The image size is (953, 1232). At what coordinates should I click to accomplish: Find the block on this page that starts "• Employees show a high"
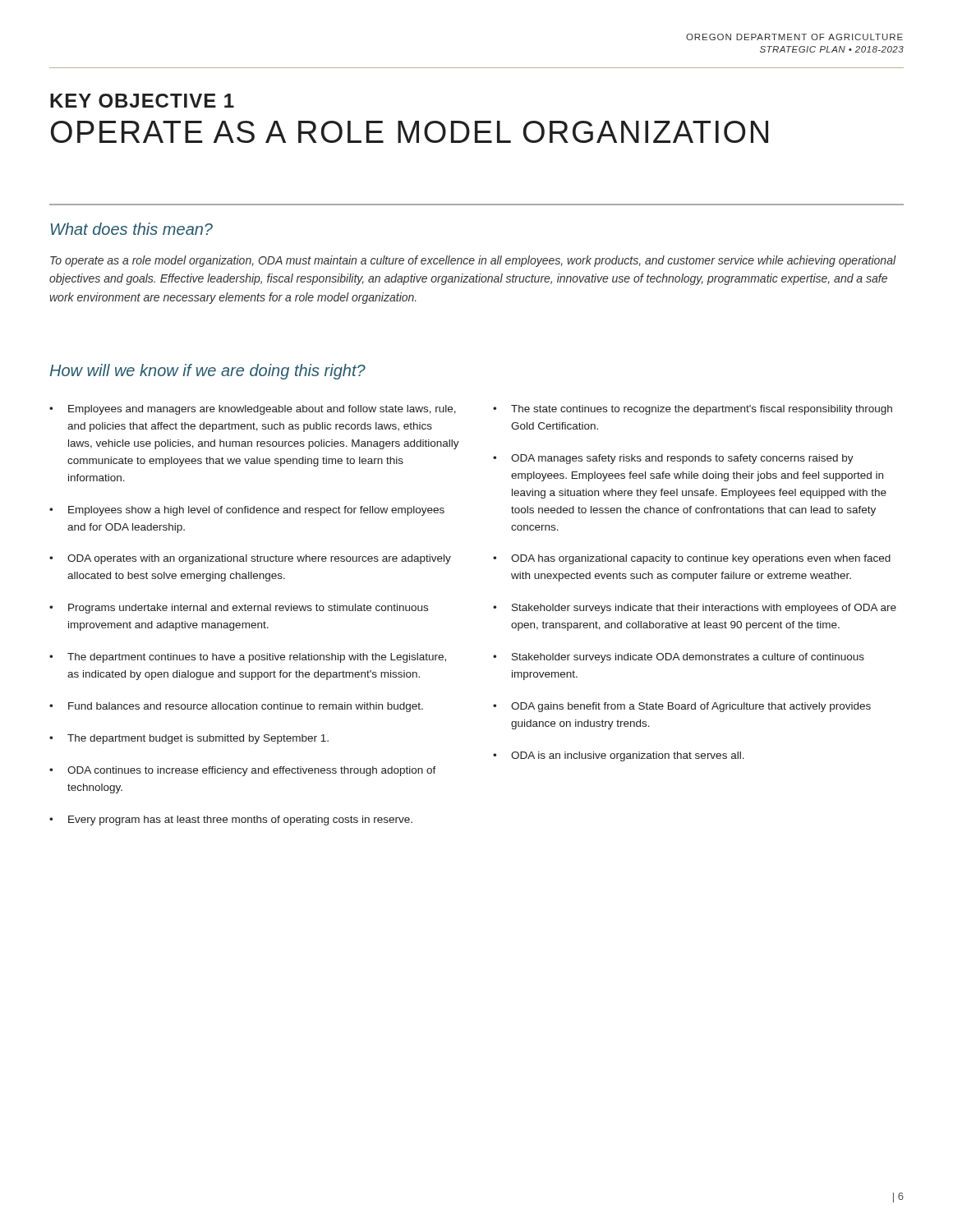pyautogui.click(x=255, y=519)
